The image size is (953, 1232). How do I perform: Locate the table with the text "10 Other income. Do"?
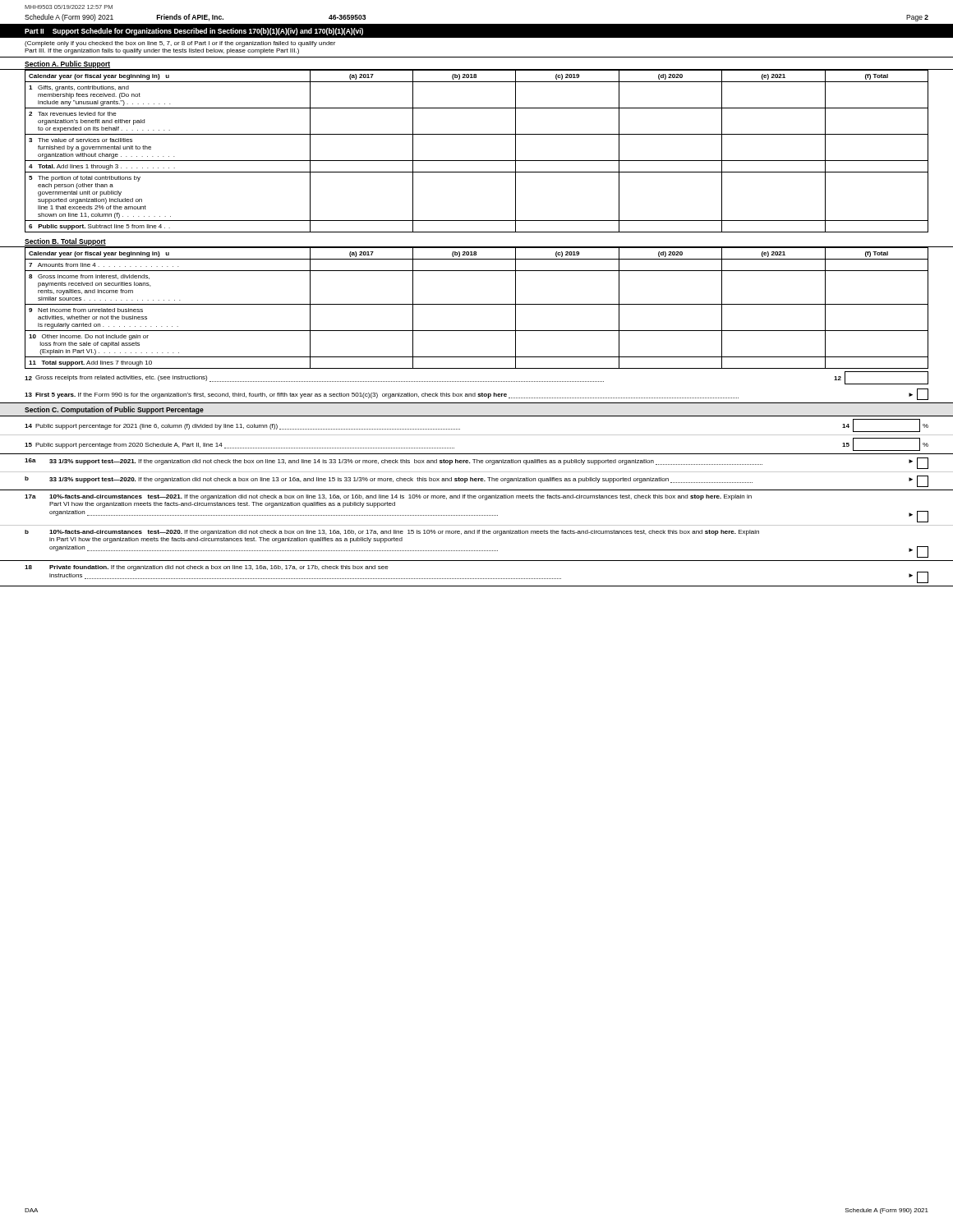coord(476,308)
